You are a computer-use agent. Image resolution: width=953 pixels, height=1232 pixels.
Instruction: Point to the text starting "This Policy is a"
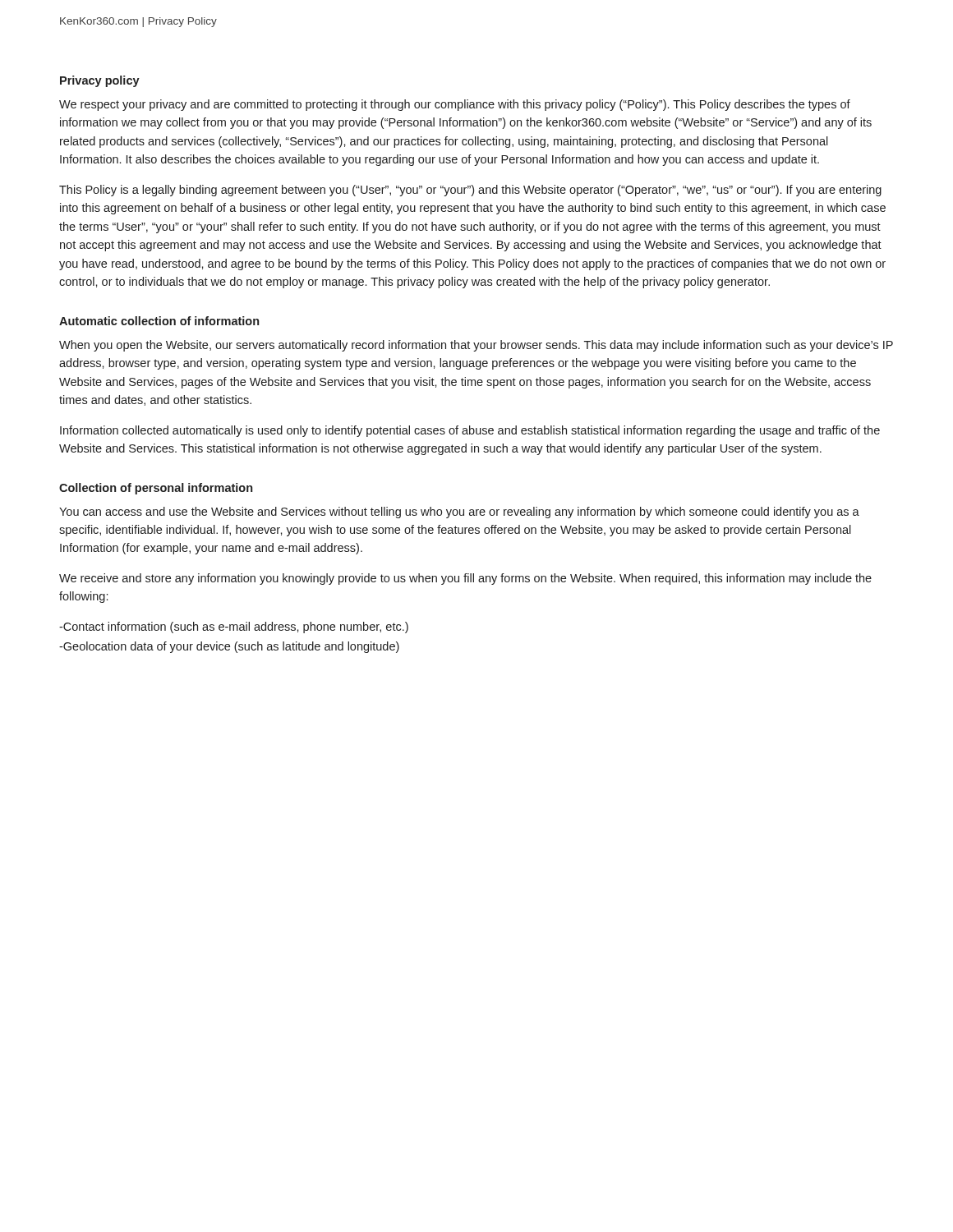(473, 236)
